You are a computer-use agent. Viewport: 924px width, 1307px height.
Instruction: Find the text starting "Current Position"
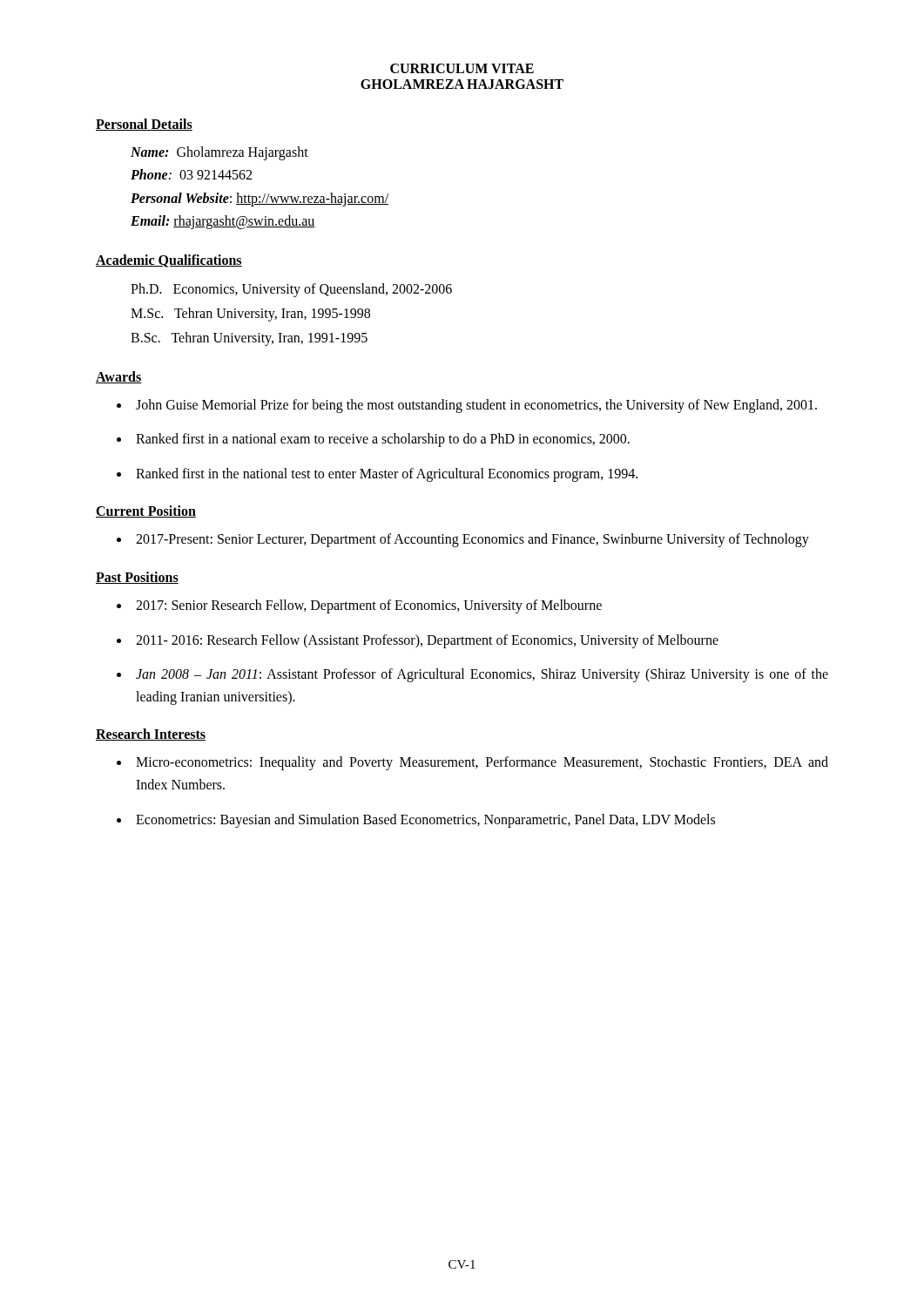point(146,511)
